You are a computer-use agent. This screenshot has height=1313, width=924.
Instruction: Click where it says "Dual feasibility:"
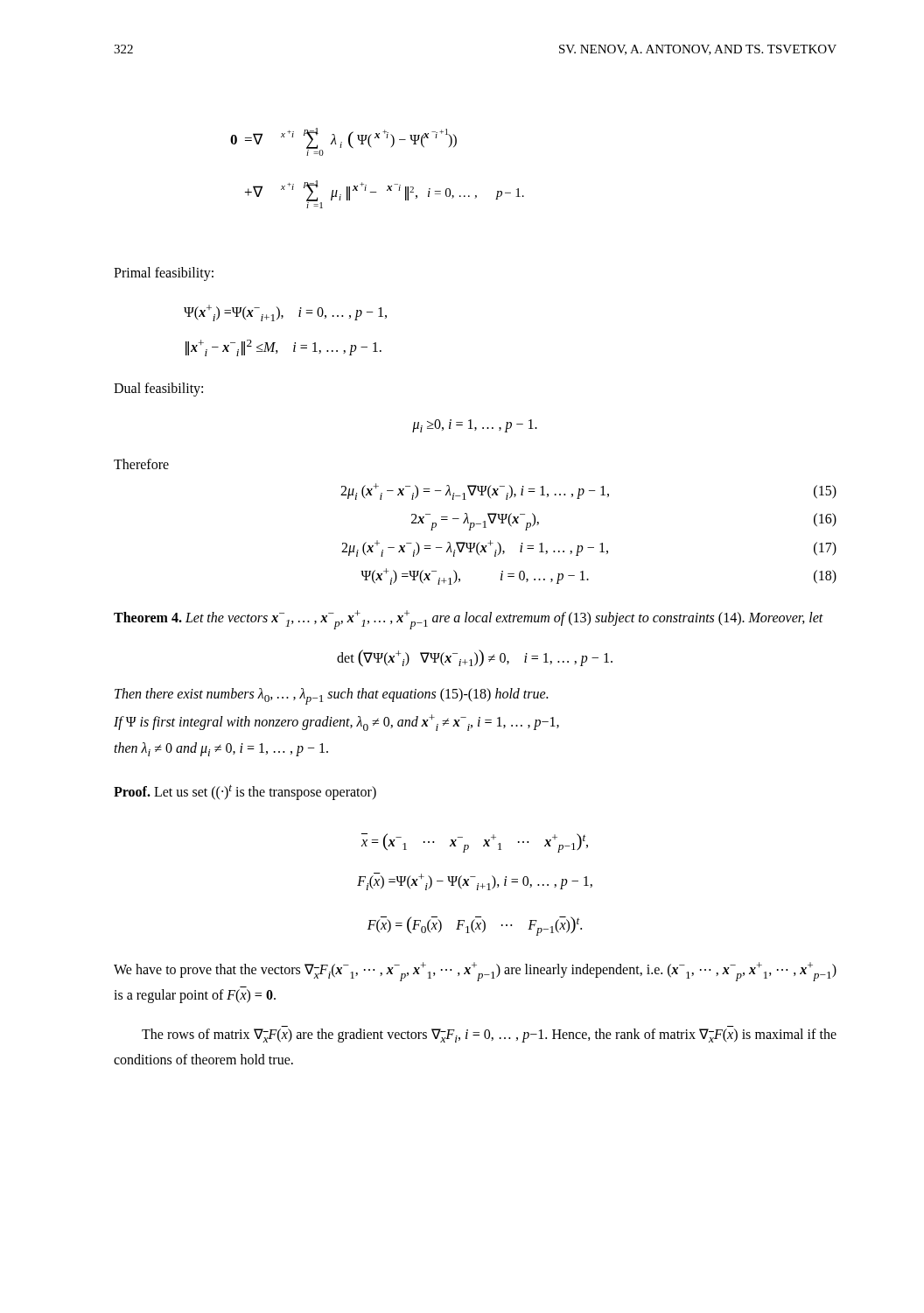(159, 388)
